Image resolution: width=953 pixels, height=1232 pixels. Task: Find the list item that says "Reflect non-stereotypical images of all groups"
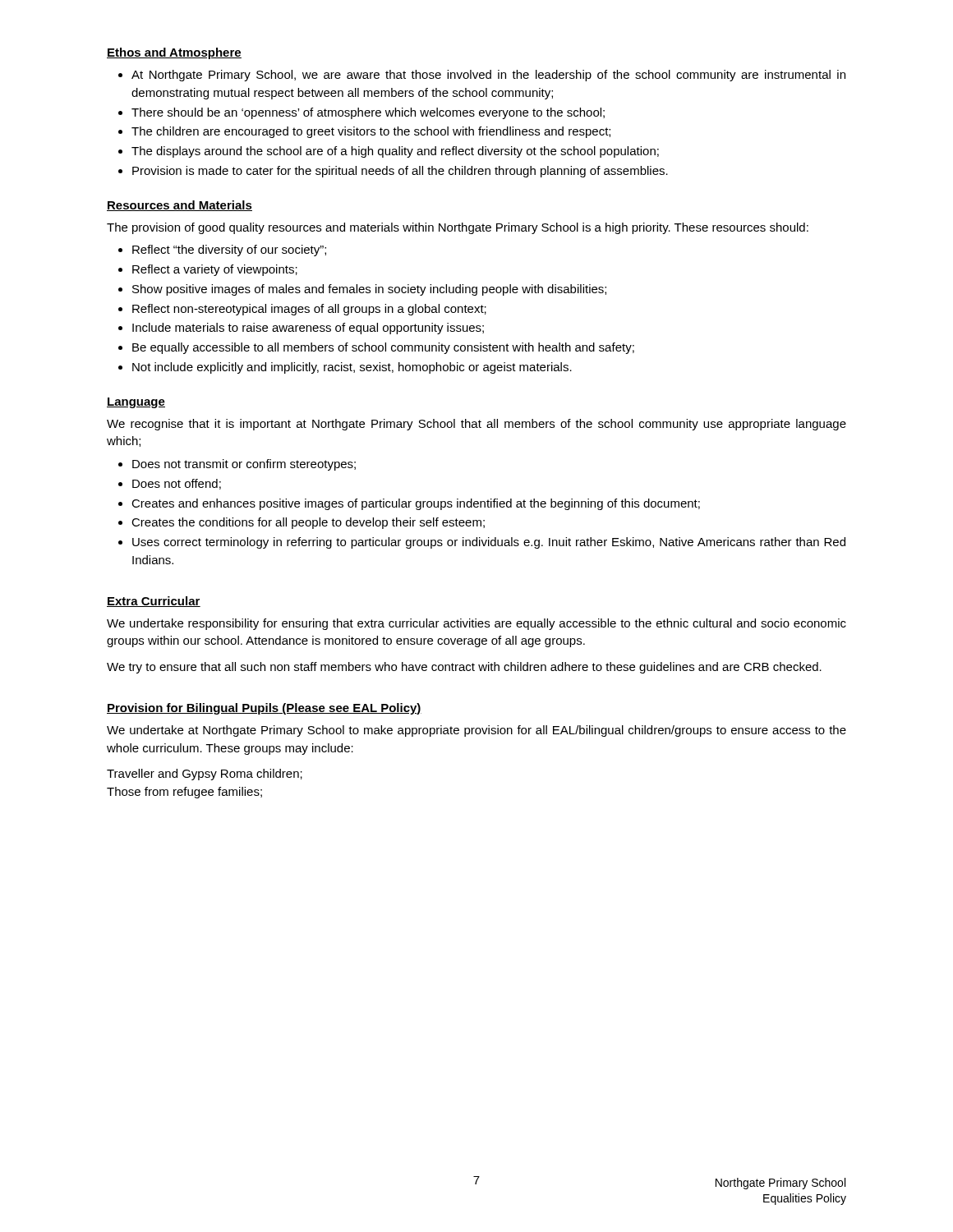pos(309,308)
